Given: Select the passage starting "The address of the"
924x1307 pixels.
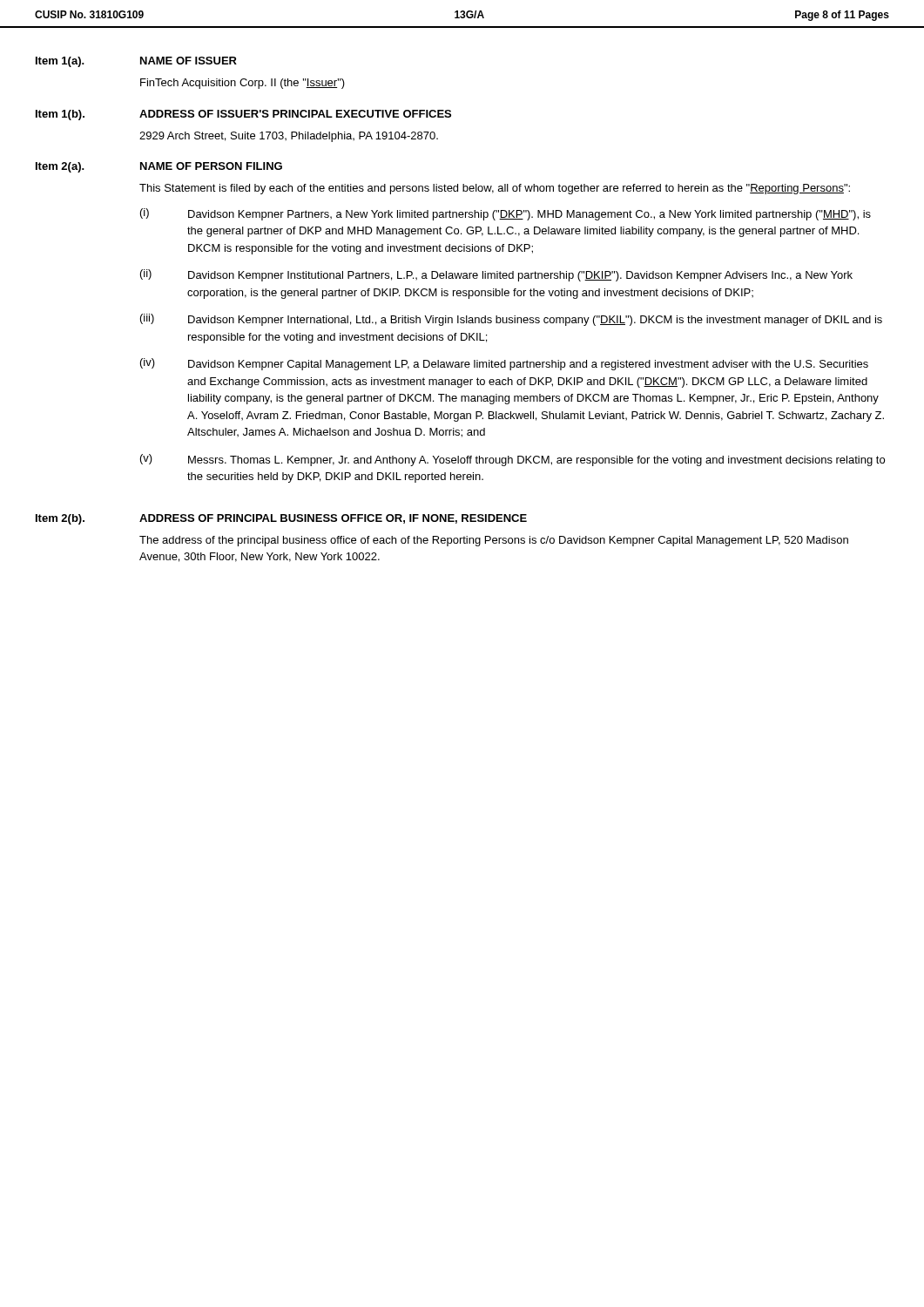Looking at the screenshot, I should click(x=494, y=548).
